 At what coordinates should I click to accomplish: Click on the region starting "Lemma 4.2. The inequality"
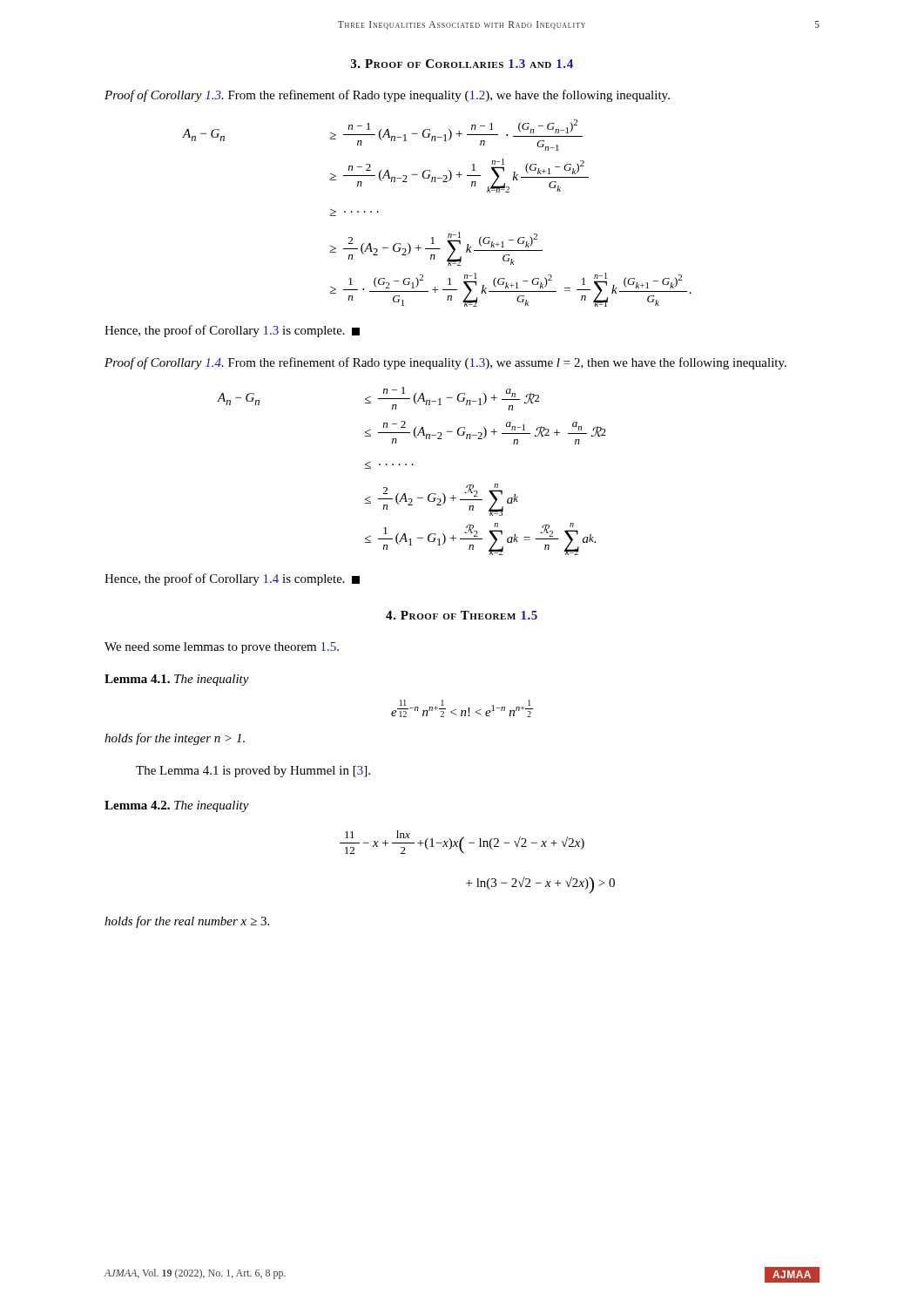tap(177, 805)
